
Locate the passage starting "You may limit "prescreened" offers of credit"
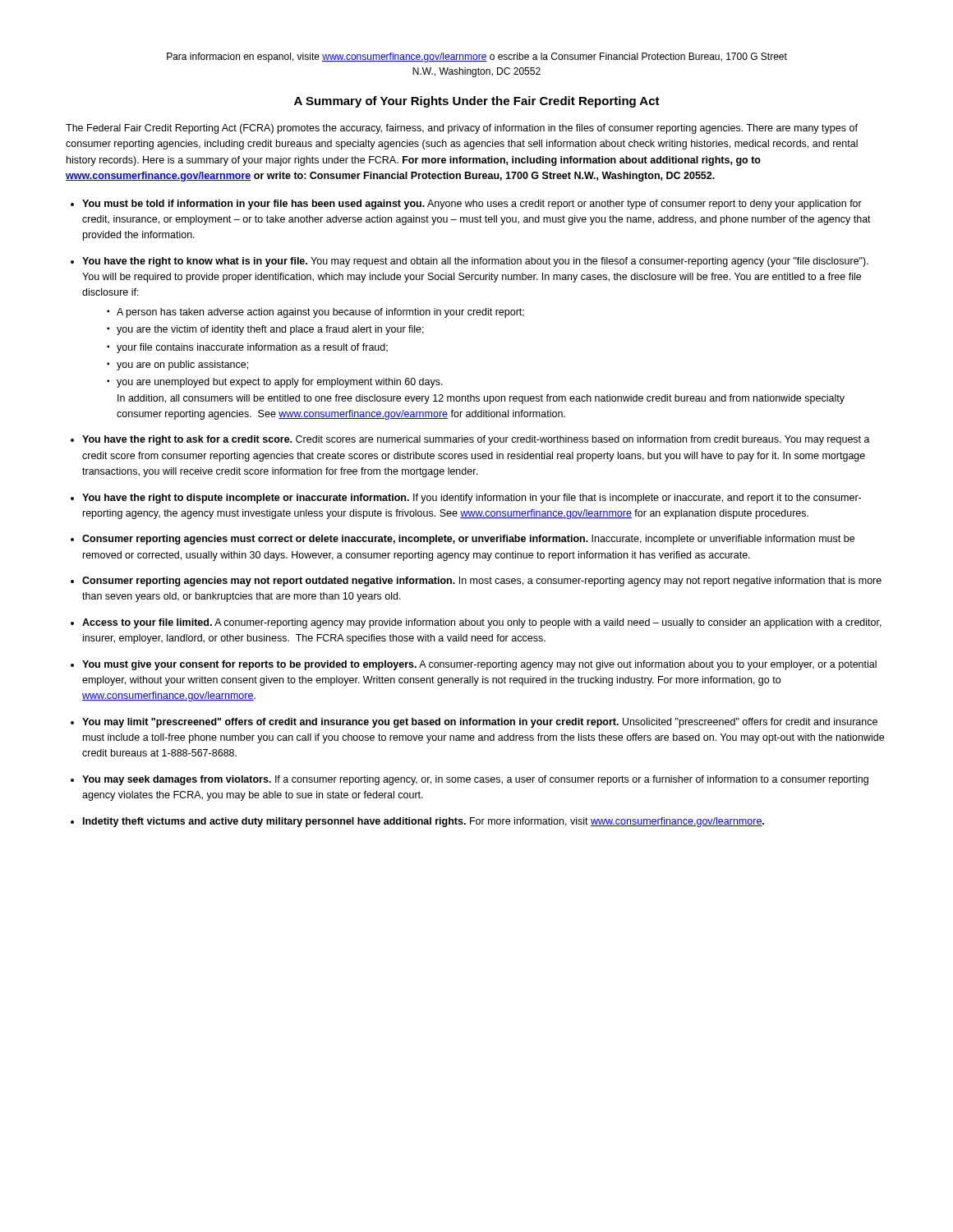pyautogui.click(x=483, y=738)
